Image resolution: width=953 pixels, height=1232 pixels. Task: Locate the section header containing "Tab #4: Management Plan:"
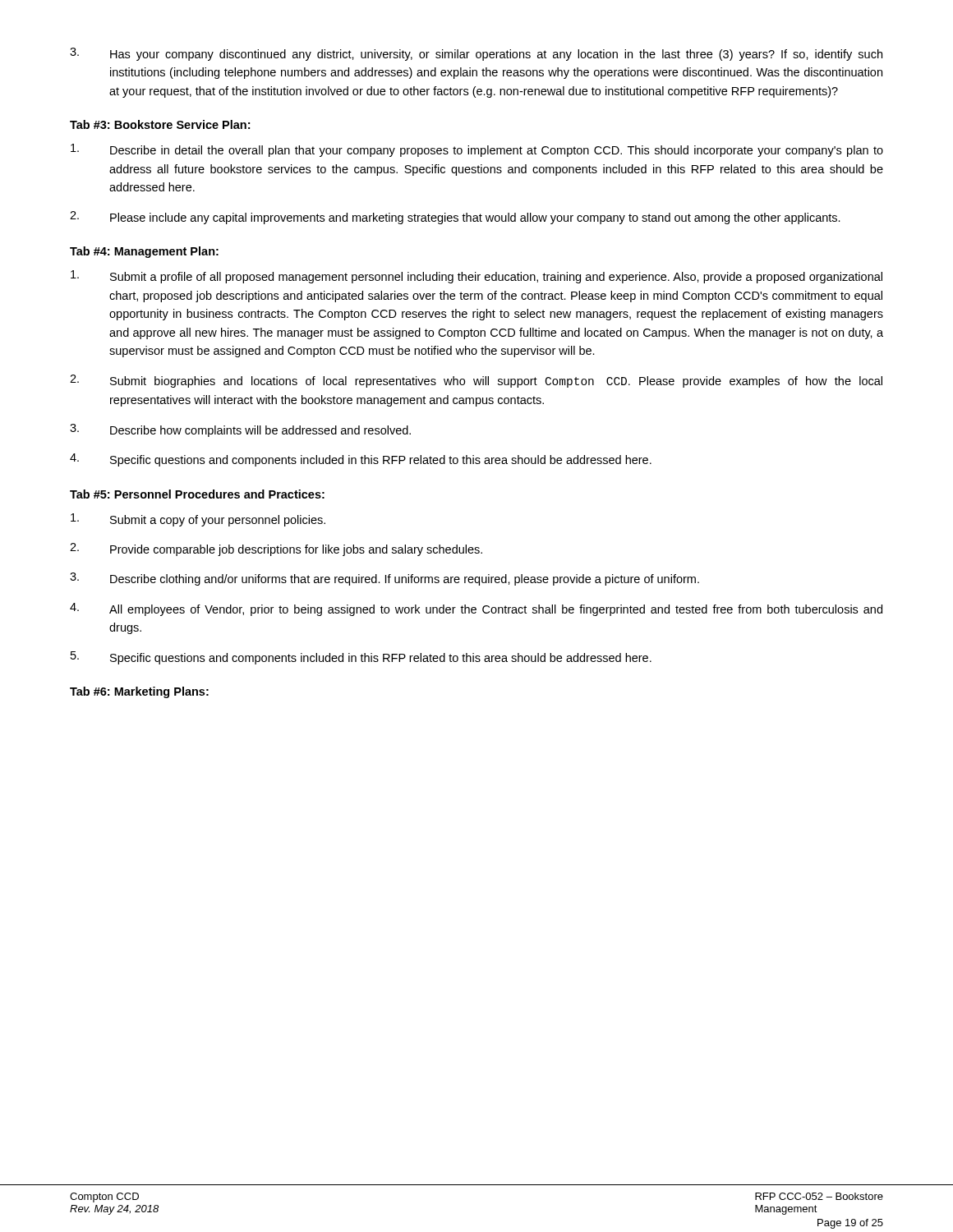pyautogui.click(x=145, y=252)
